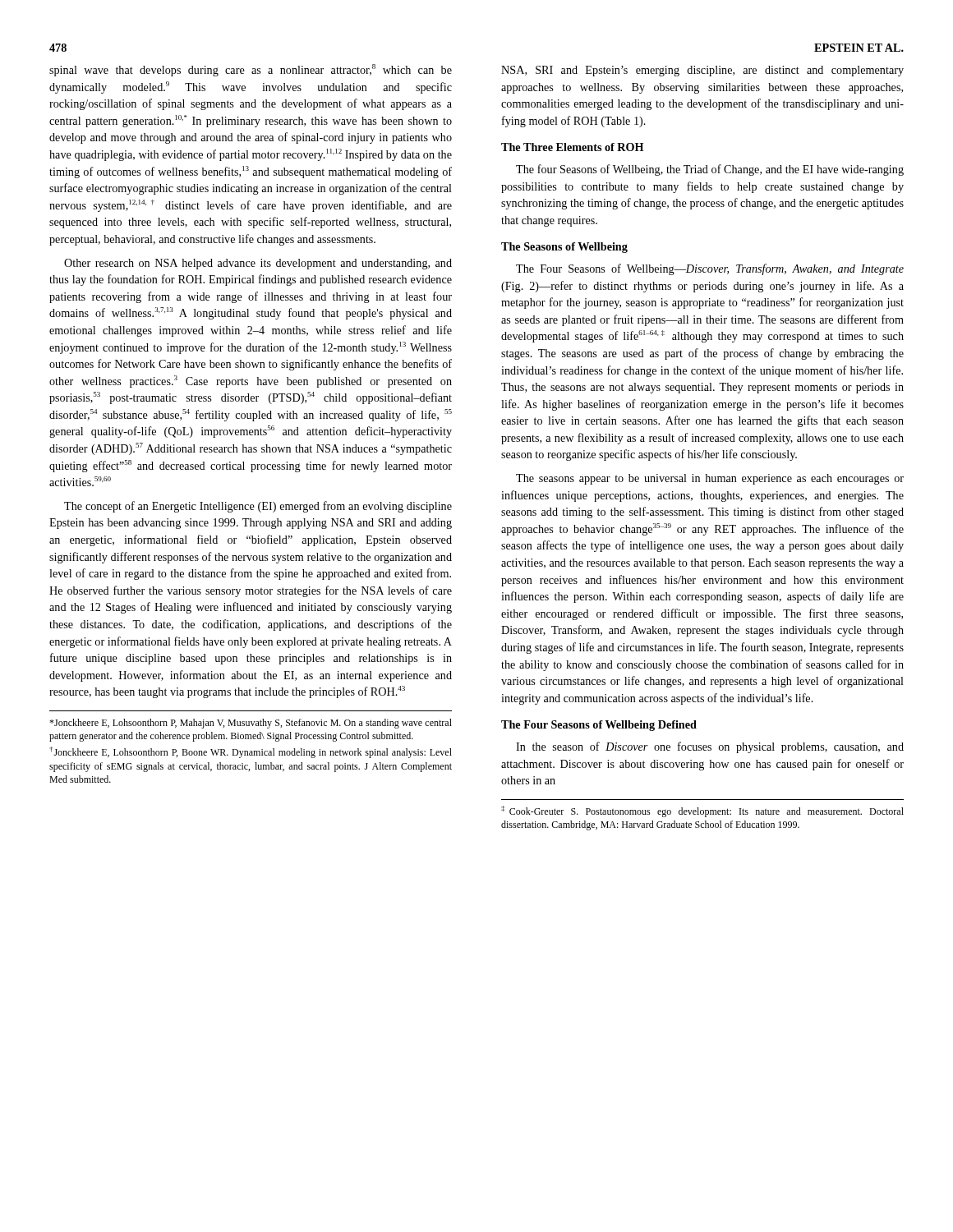This screenshot has height=1232, width=953.
Task: Point to the block beginning "†Jonckheere E, Lohsoonthorn P, Boone"
Action: [x=251, y=766]
